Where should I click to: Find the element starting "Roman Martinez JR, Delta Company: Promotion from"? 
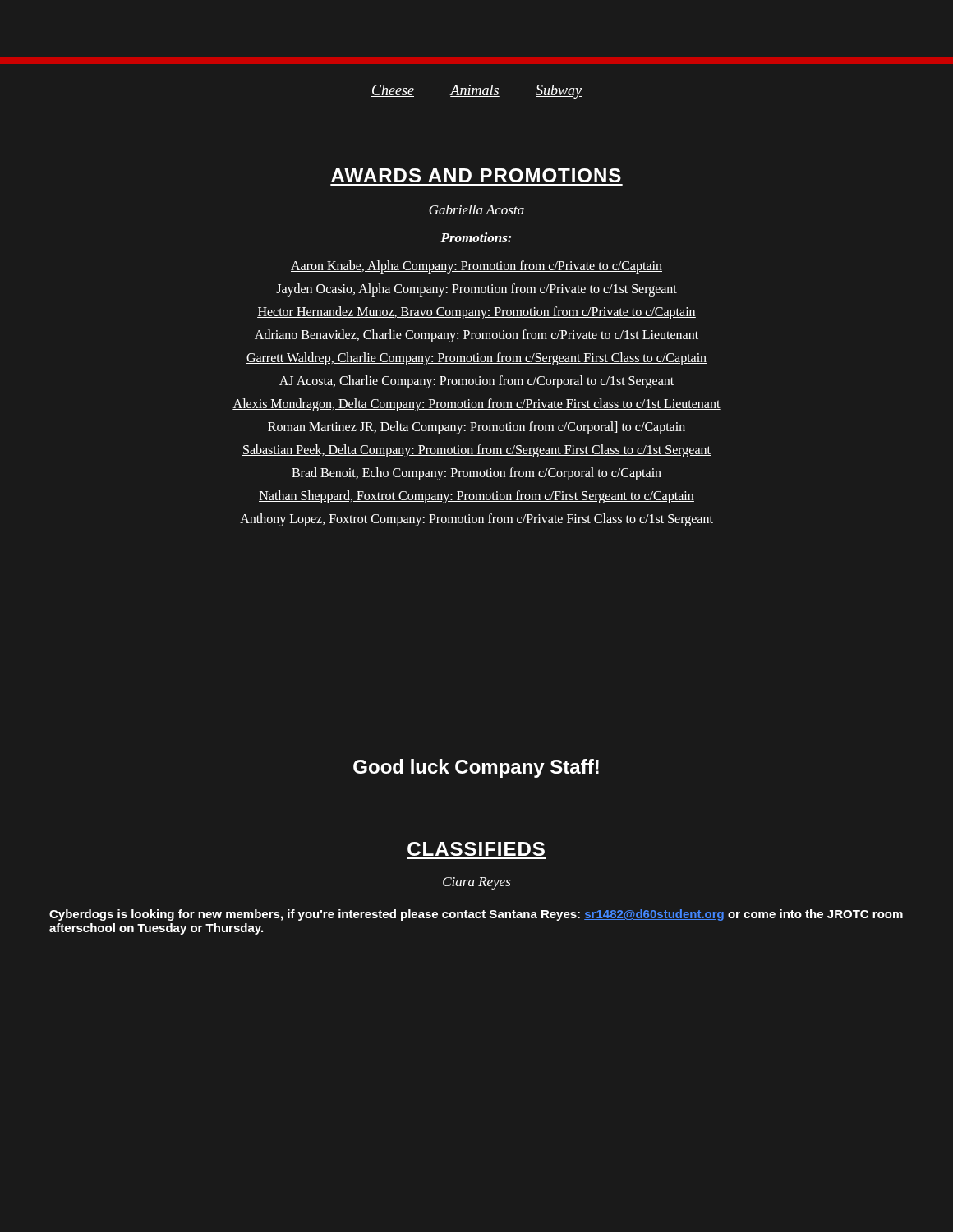coord(476,427)
